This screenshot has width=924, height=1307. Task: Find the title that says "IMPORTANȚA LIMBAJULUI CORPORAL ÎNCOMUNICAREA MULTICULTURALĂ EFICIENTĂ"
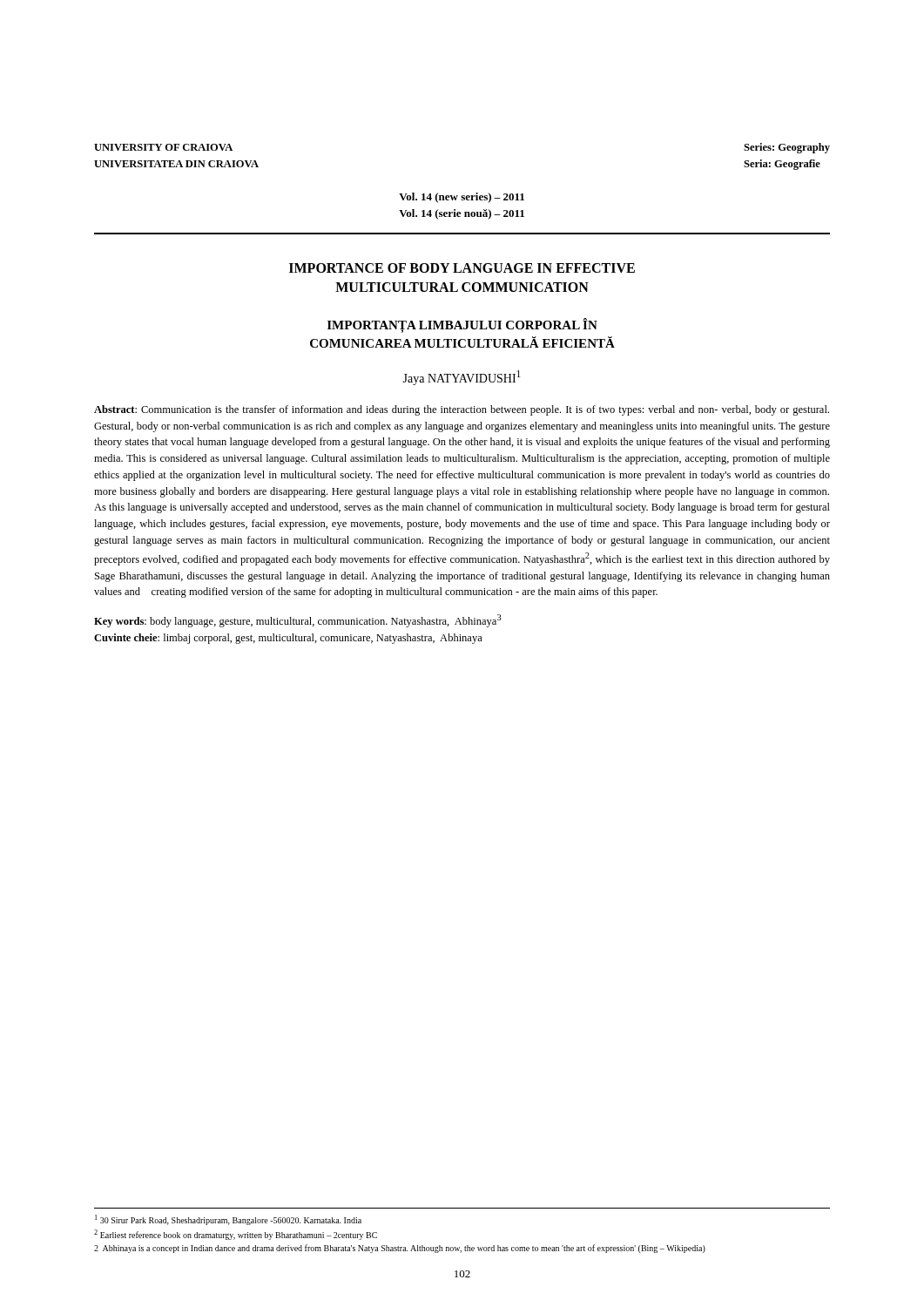(x=462, y=334)
